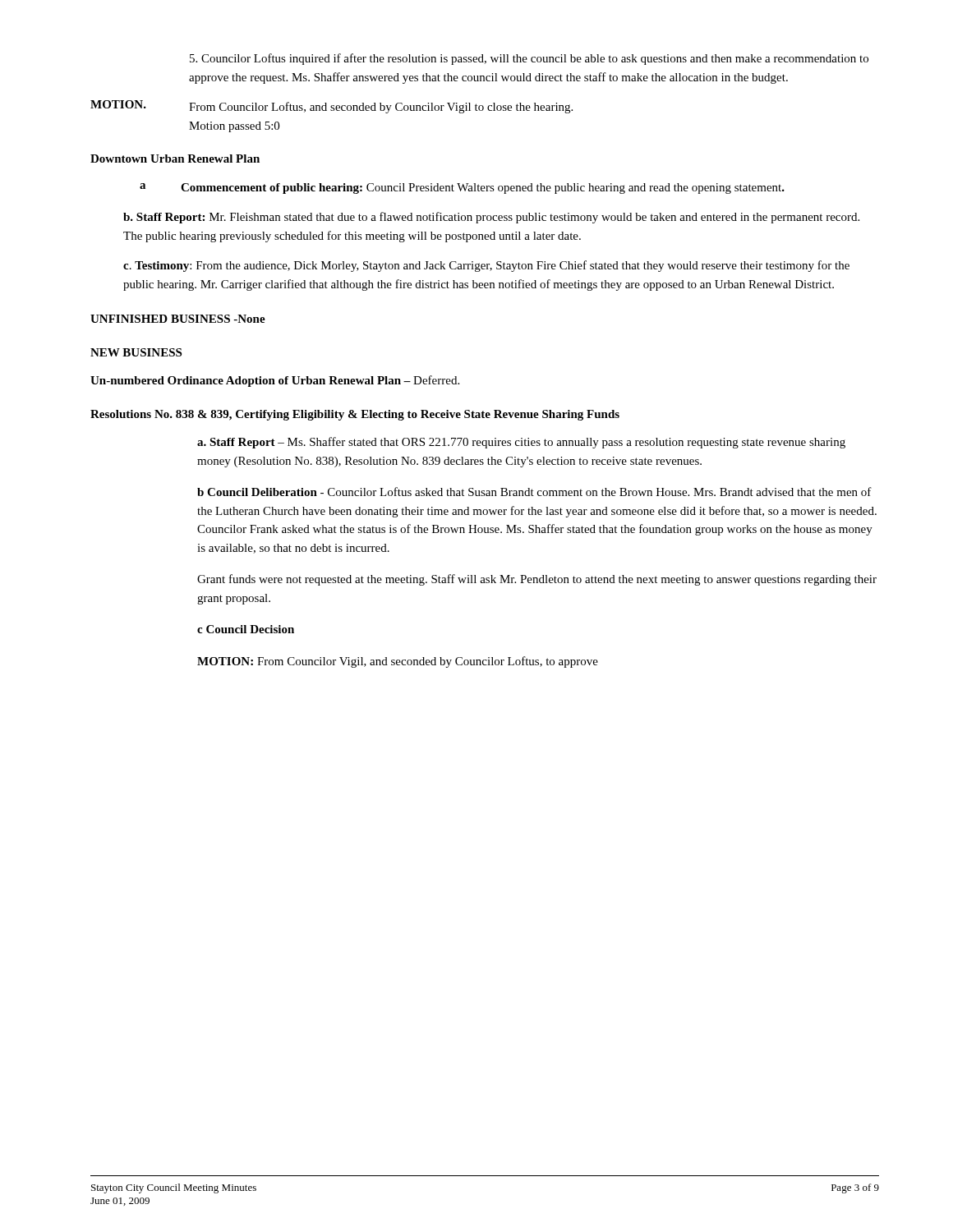Locate the block starting "Grant funds were not requested at"
The height and width of the screenshot is (1232, 953).
(537, 588)
